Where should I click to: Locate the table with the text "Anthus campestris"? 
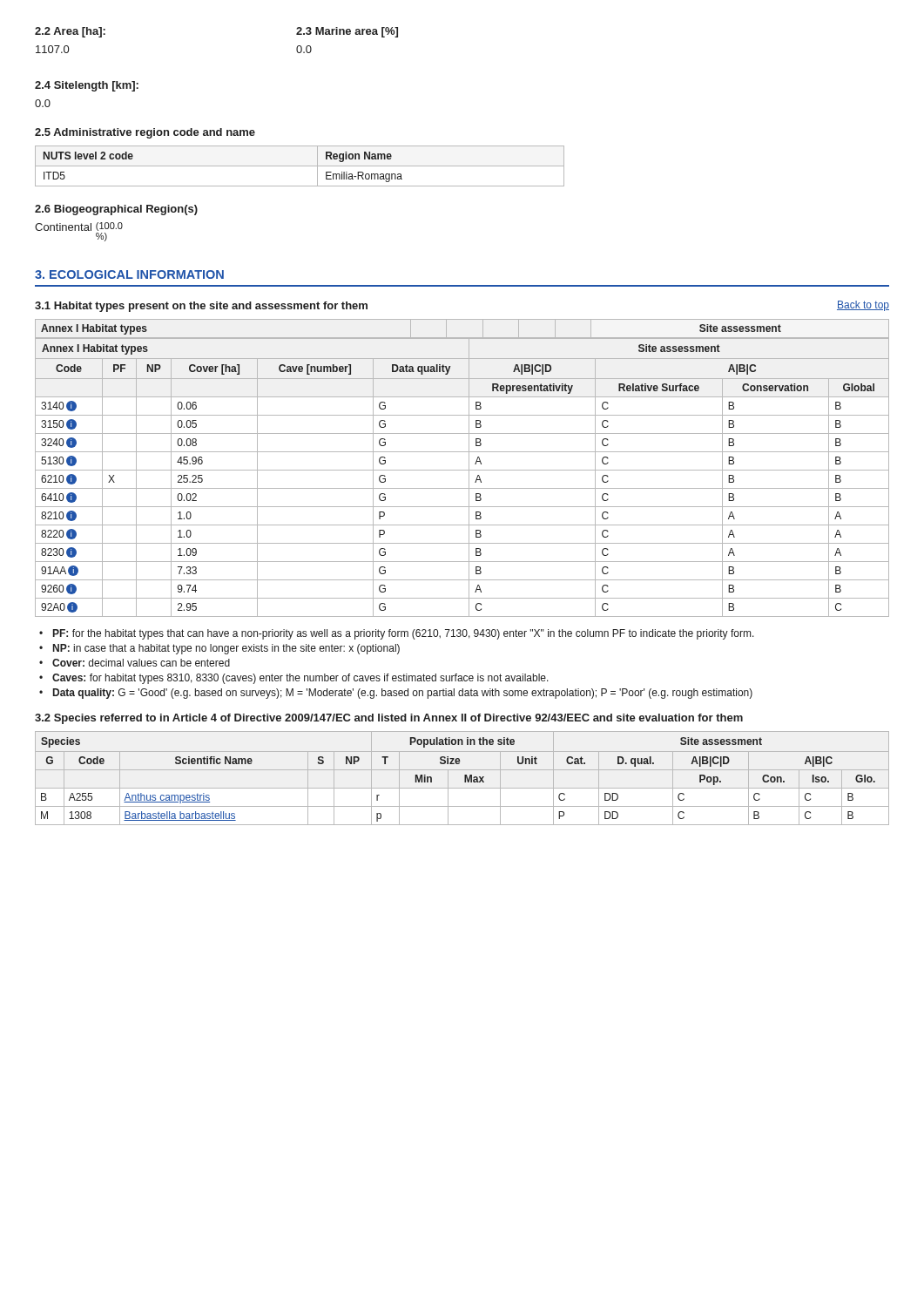(462, 778)
